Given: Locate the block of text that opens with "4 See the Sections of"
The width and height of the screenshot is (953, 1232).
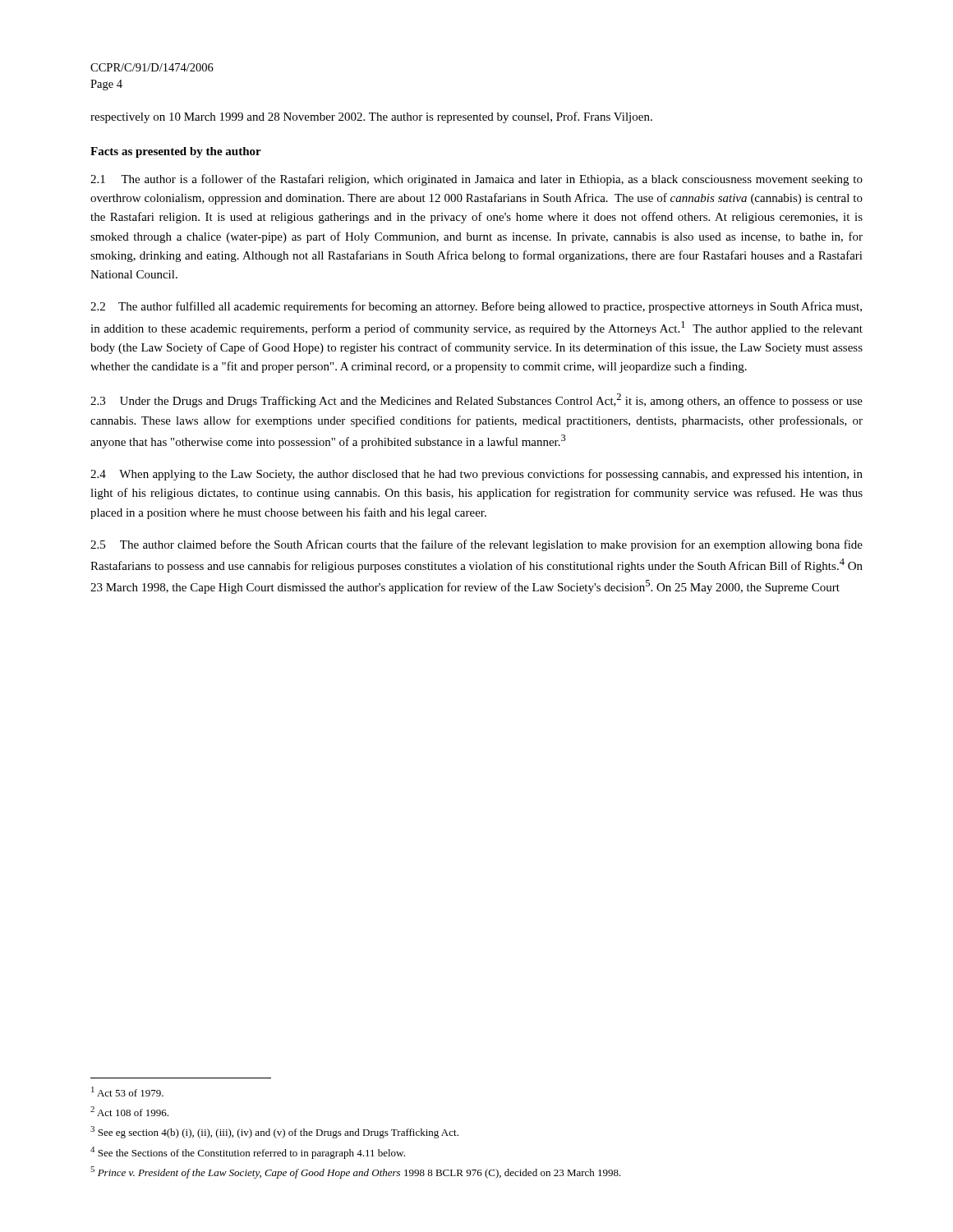Looking at the screenshot, I should [x=248, y=1151].
